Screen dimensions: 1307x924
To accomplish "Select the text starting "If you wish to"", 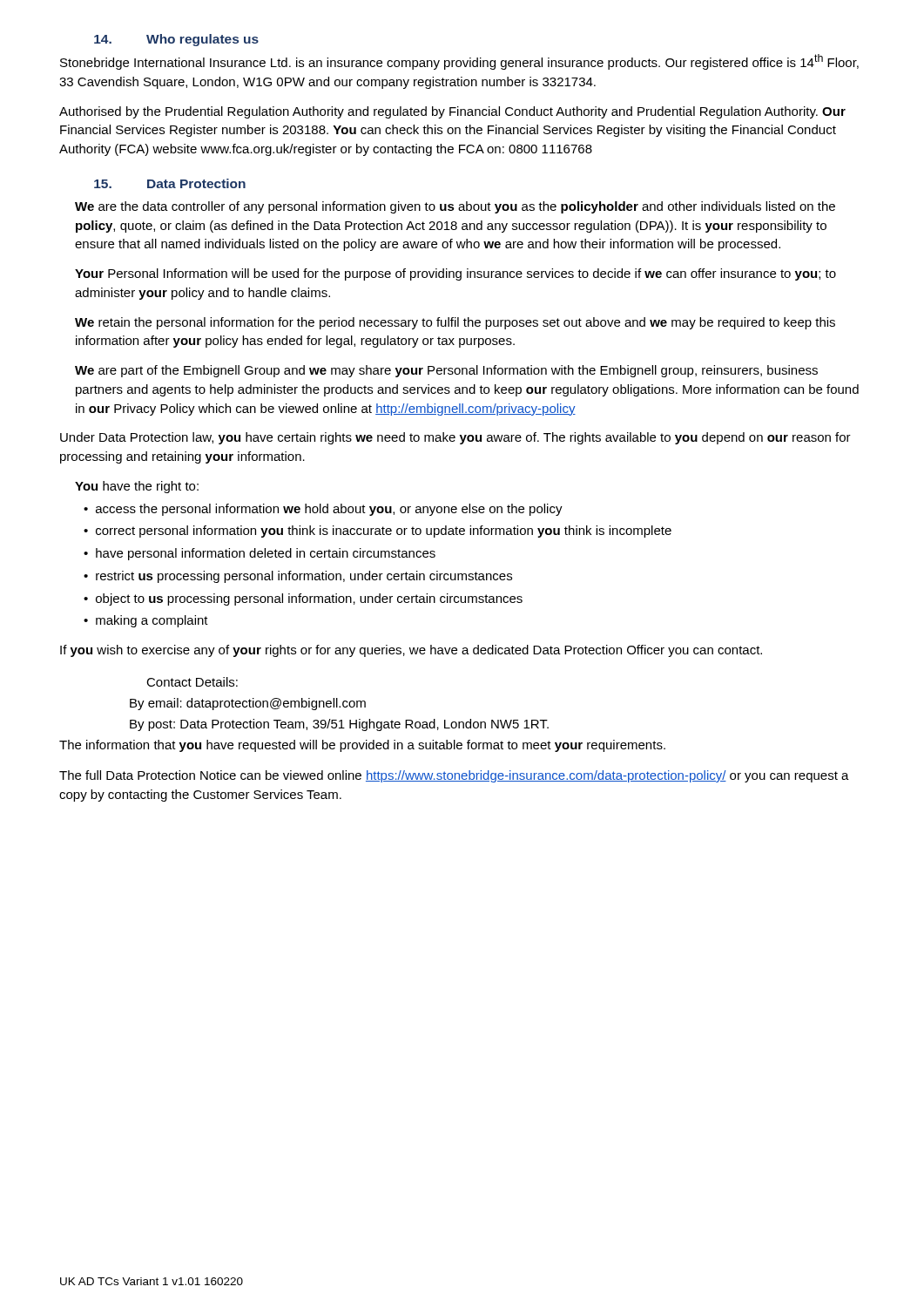I will (411, 650).
